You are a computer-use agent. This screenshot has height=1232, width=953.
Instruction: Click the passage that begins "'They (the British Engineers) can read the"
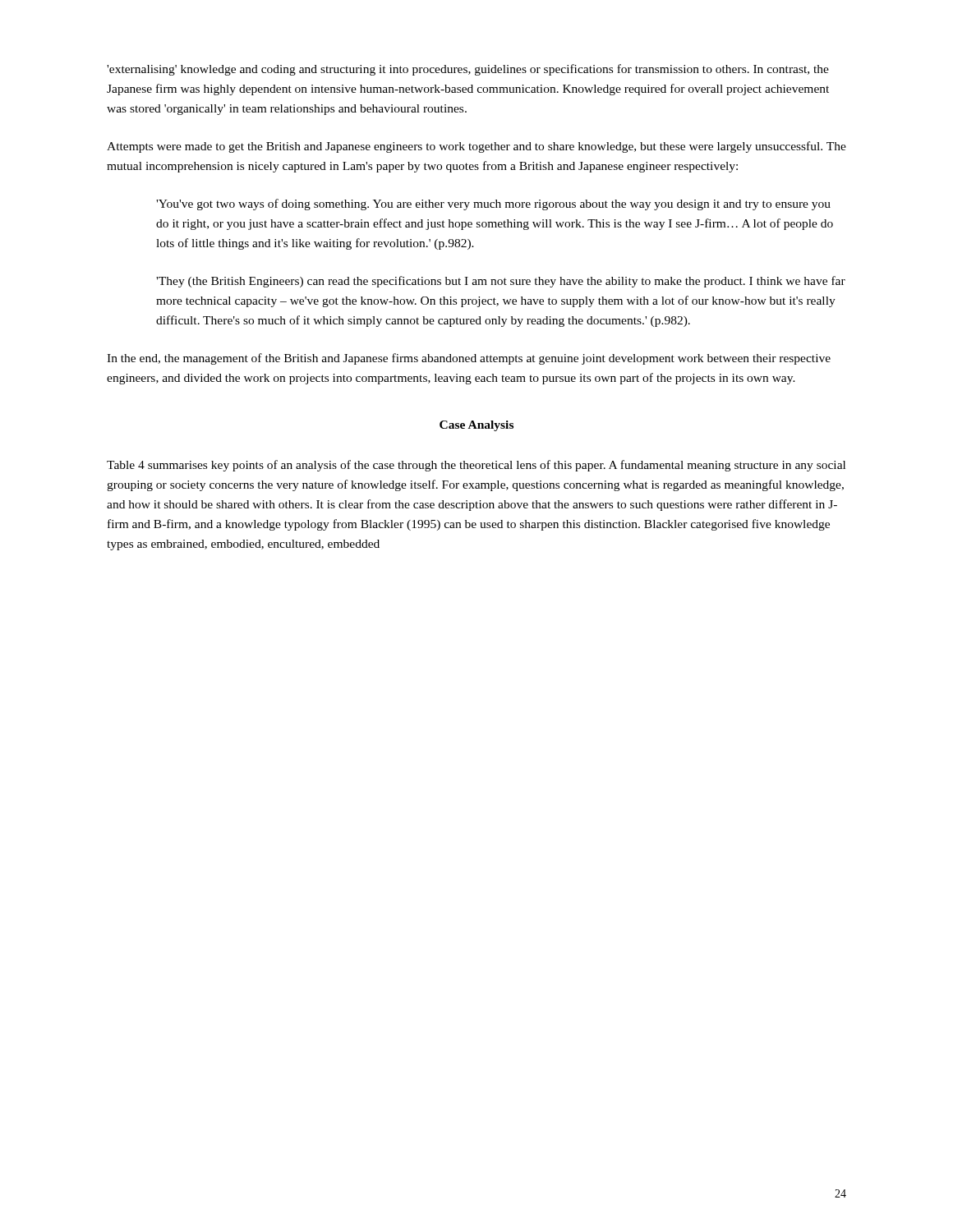(501, 301)
